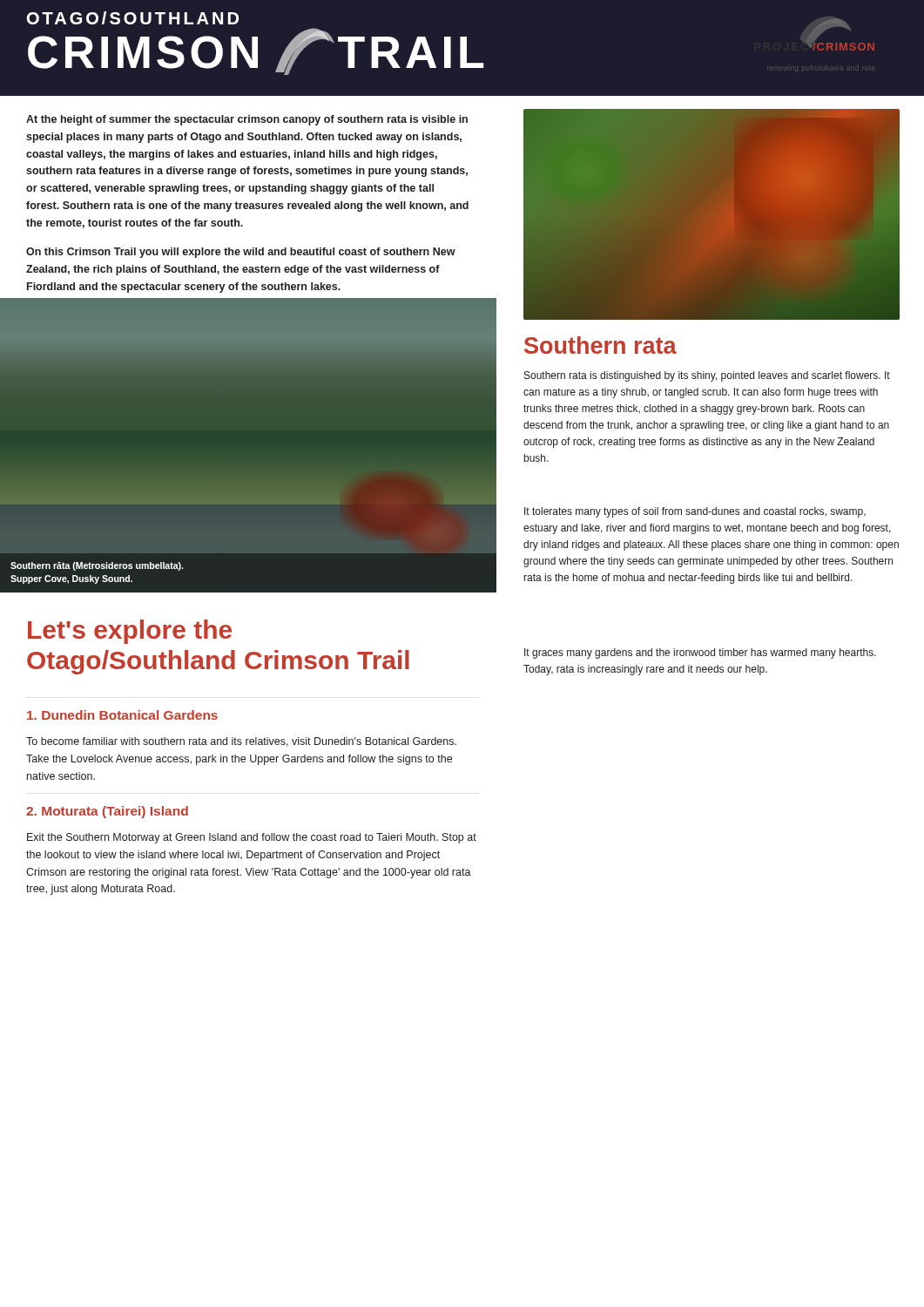Find the element starting "1. Dunedin Botanical"
This screenshot has width=924, height=1307.
[122, 715]
